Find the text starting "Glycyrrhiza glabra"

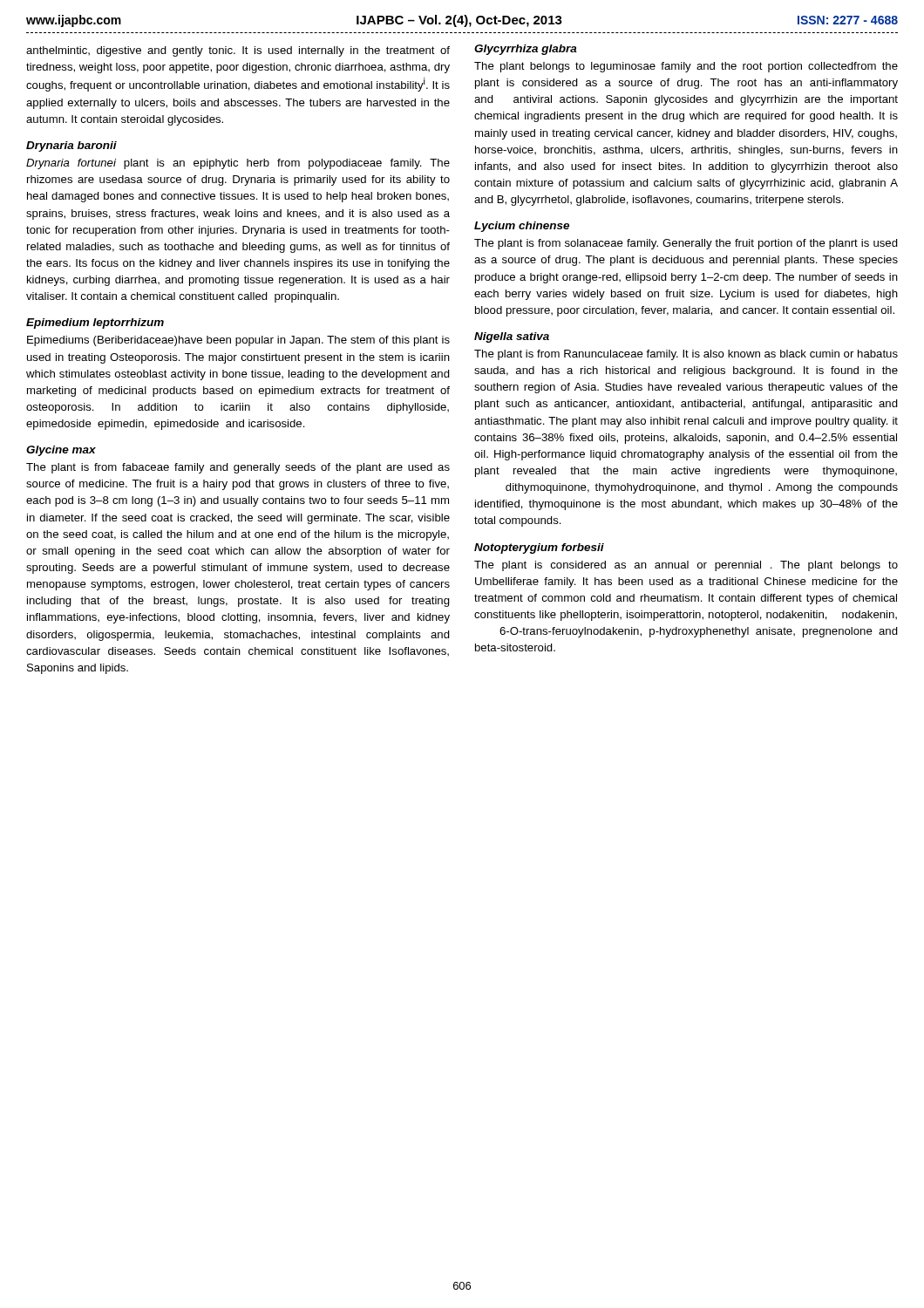coord(526,48)
